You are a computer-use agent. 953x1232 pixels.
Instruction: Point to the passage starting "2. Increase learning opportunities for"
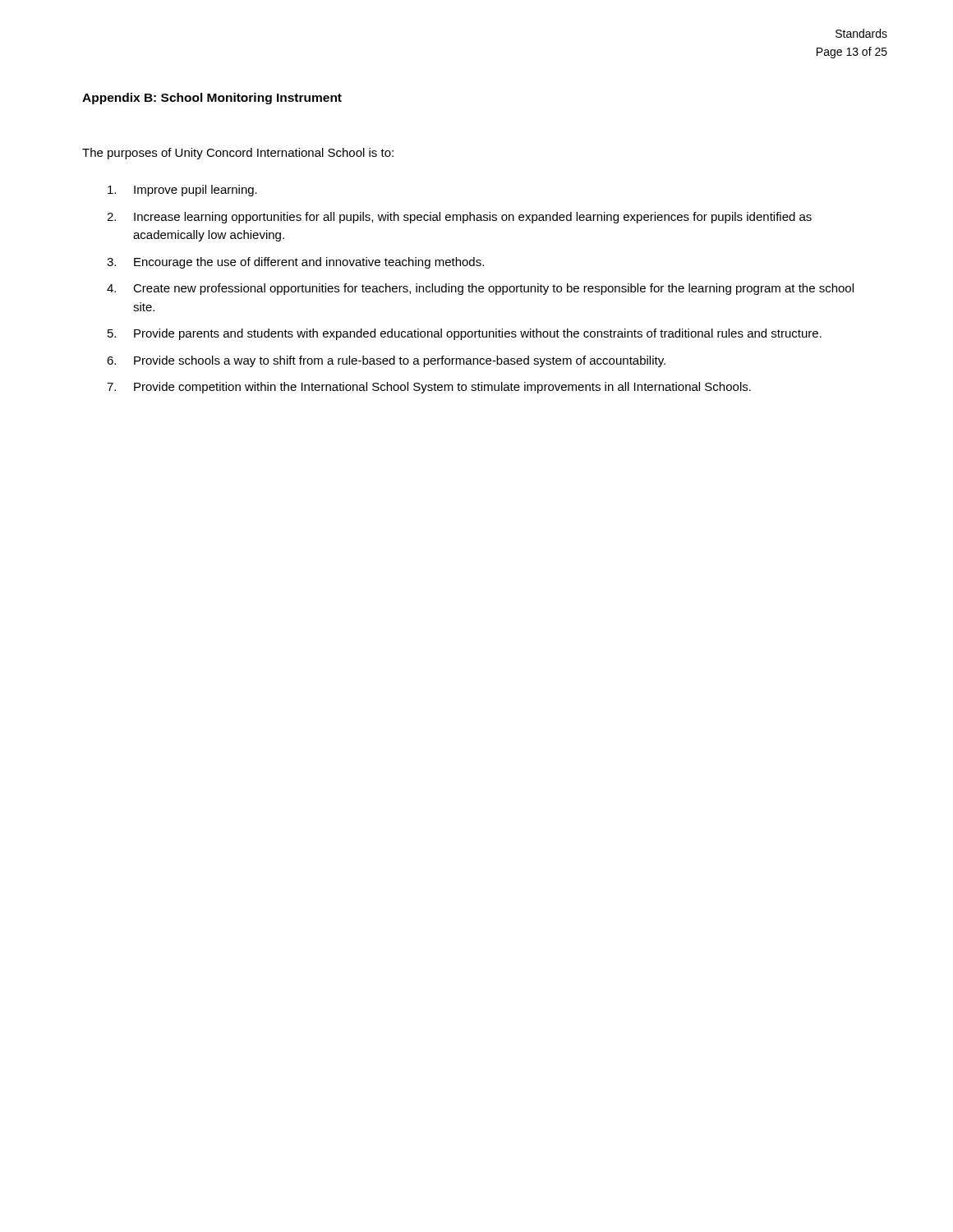pyautogui.click(x=489, y=226)
